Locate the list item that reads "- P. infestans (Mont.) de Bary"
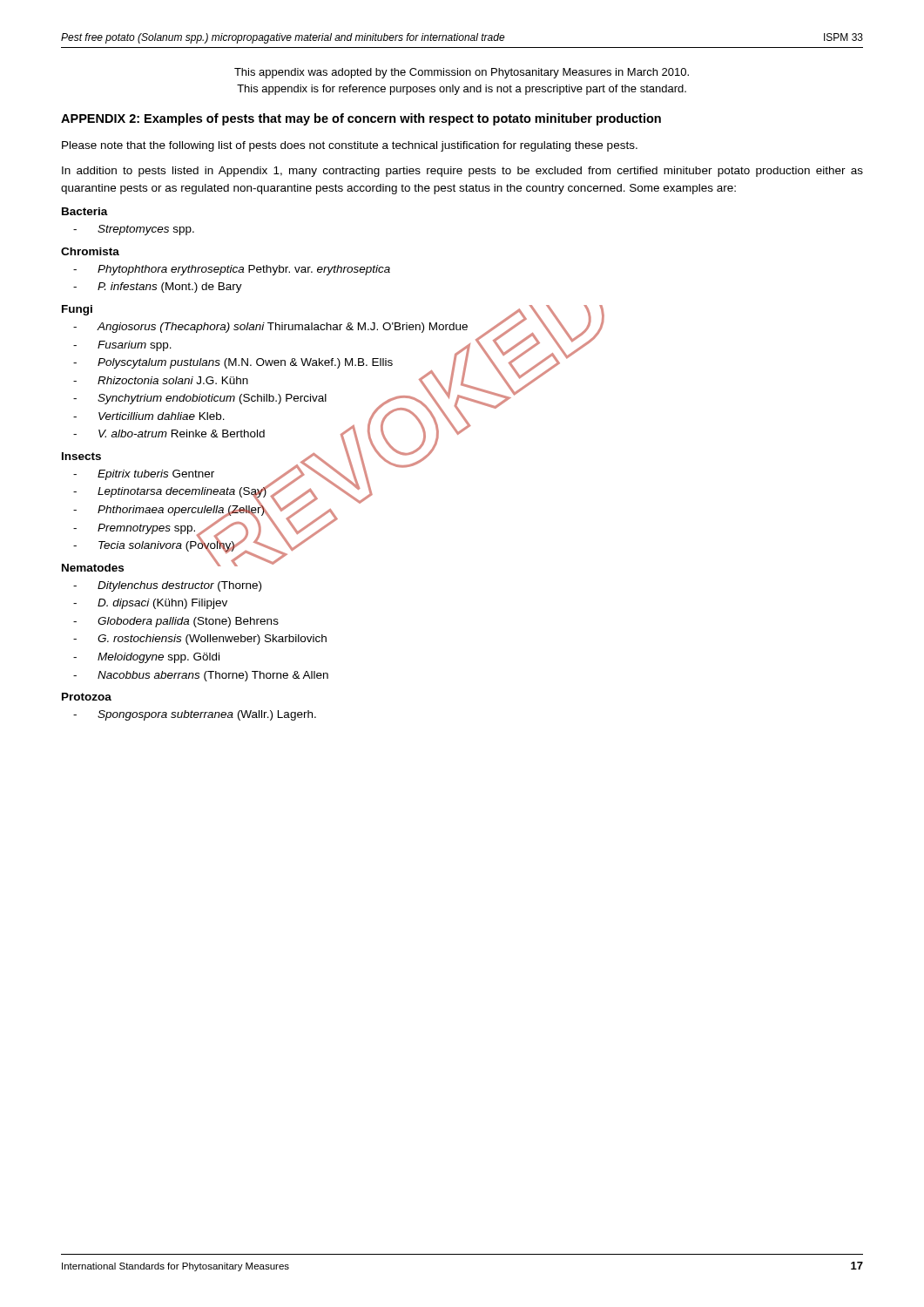Screen dimensions: 1307x924 point(158,288)
